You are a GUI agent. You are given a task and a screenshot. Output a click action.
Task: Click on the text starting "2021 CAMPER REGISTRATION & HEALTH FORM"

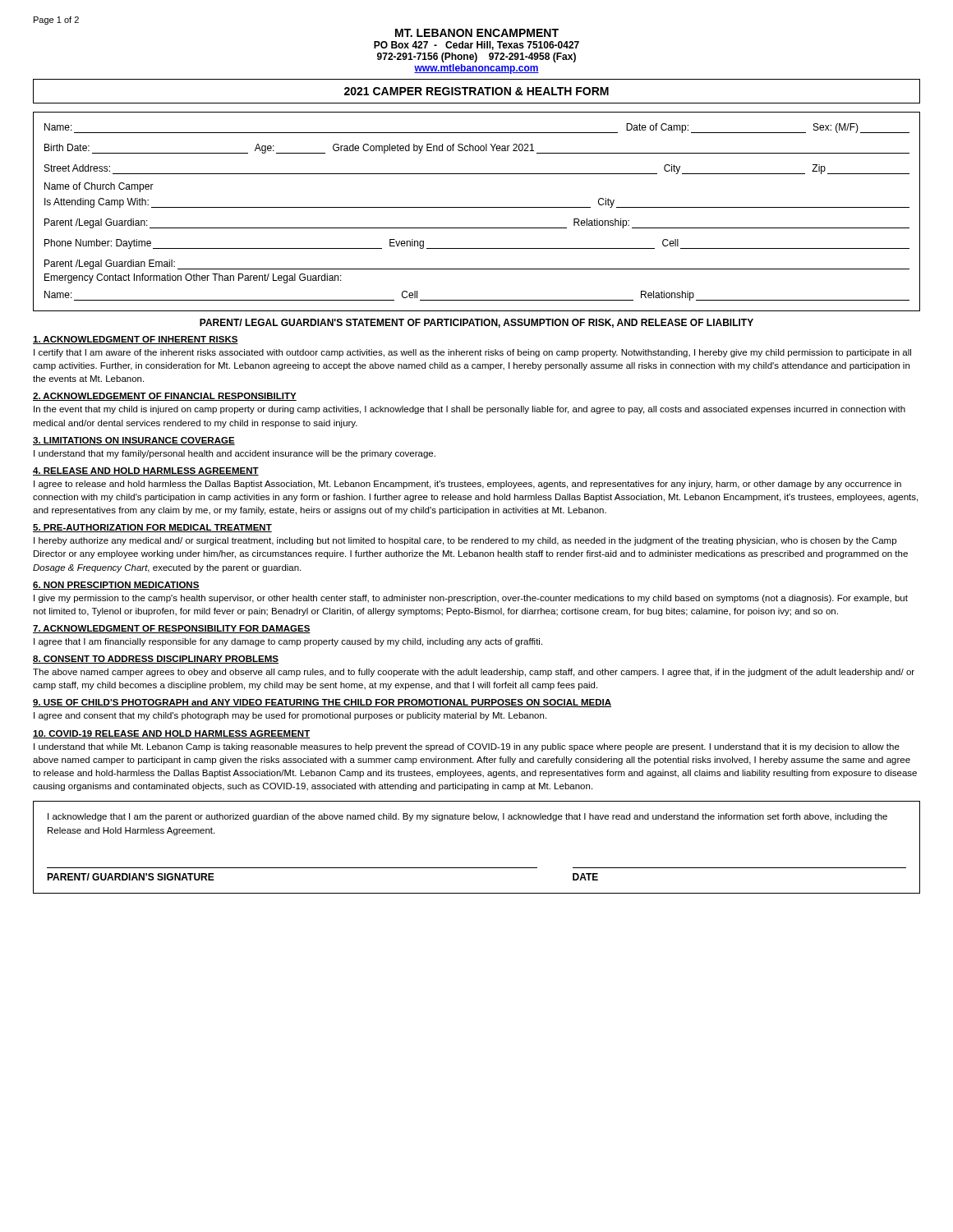(x=476, y=91)
